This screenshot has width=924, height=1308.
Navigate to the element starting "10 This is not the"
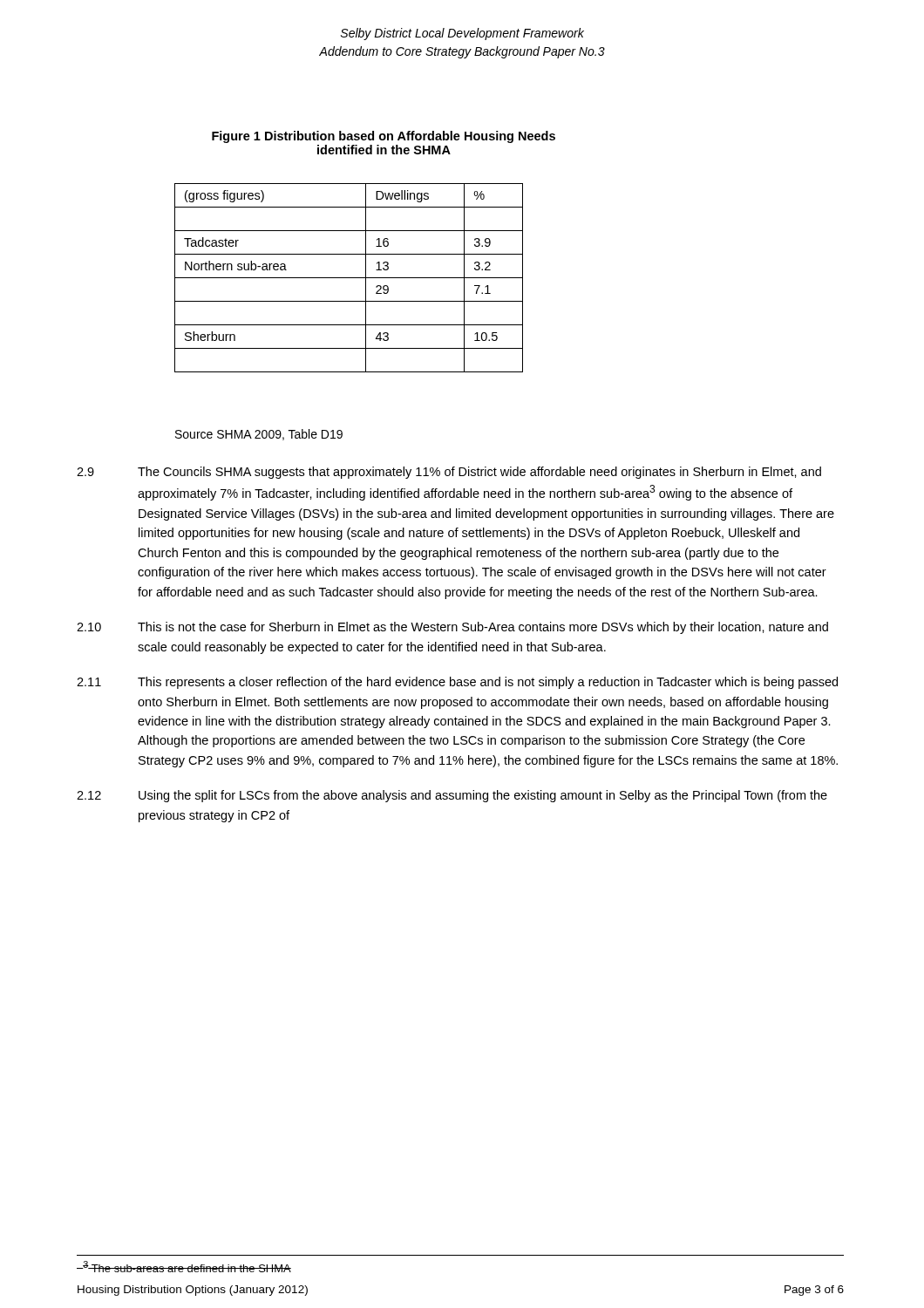click(460, 637)
